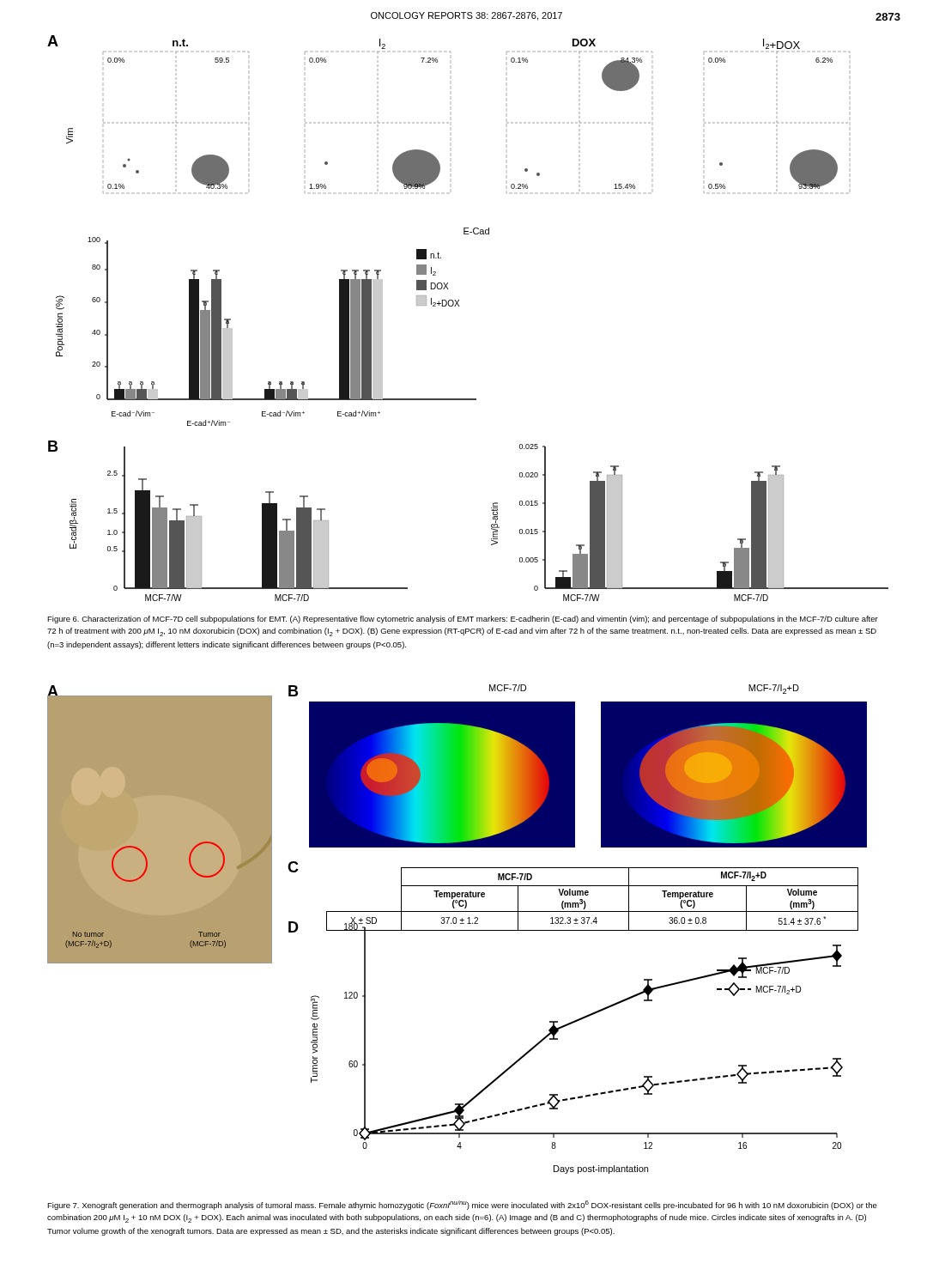Find the table that mentions "Temperature (°C)"
Screen dimensions: 1288x933
tap(592, 899)
